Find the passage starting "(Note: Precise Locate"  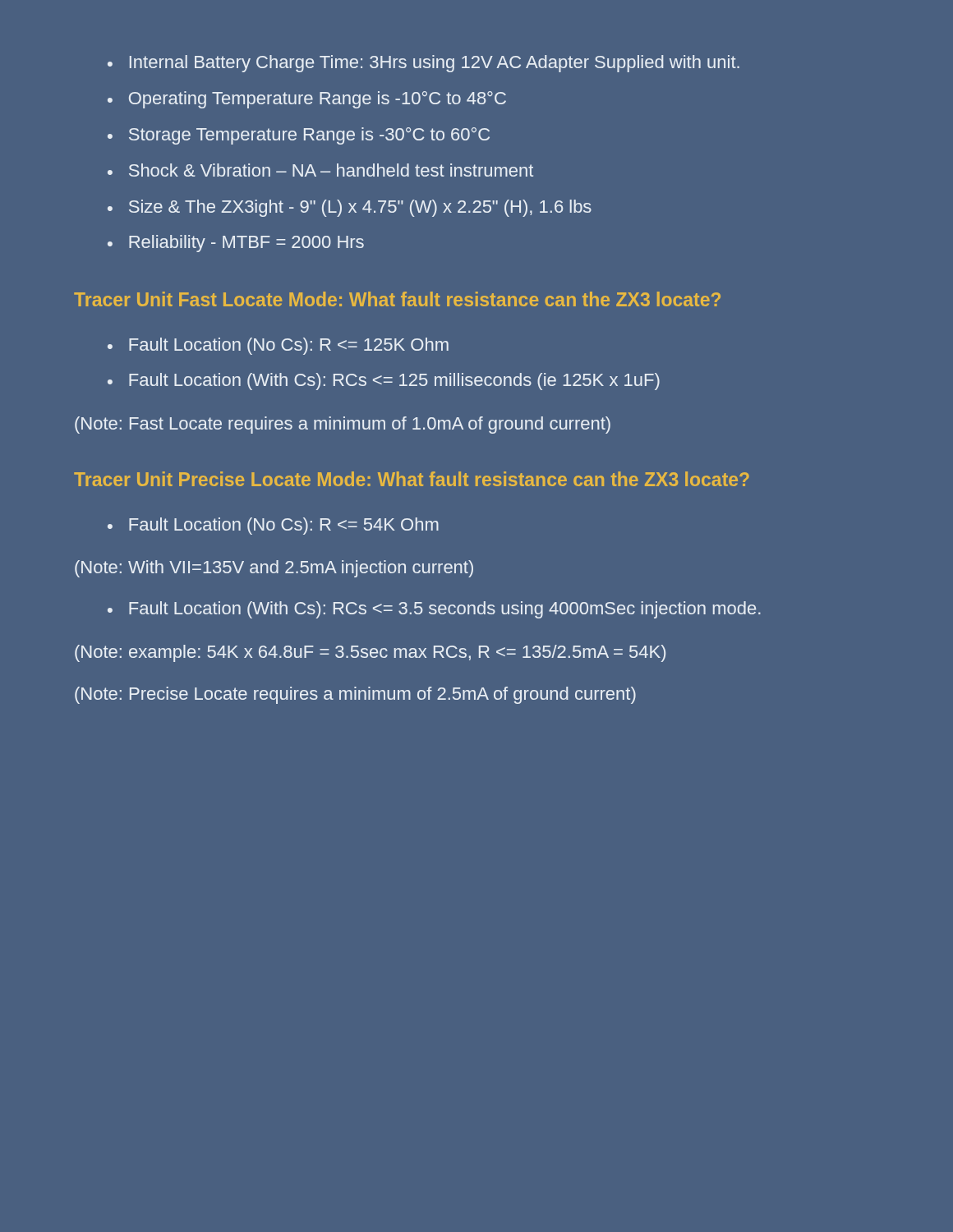click(x=355, y=694)
